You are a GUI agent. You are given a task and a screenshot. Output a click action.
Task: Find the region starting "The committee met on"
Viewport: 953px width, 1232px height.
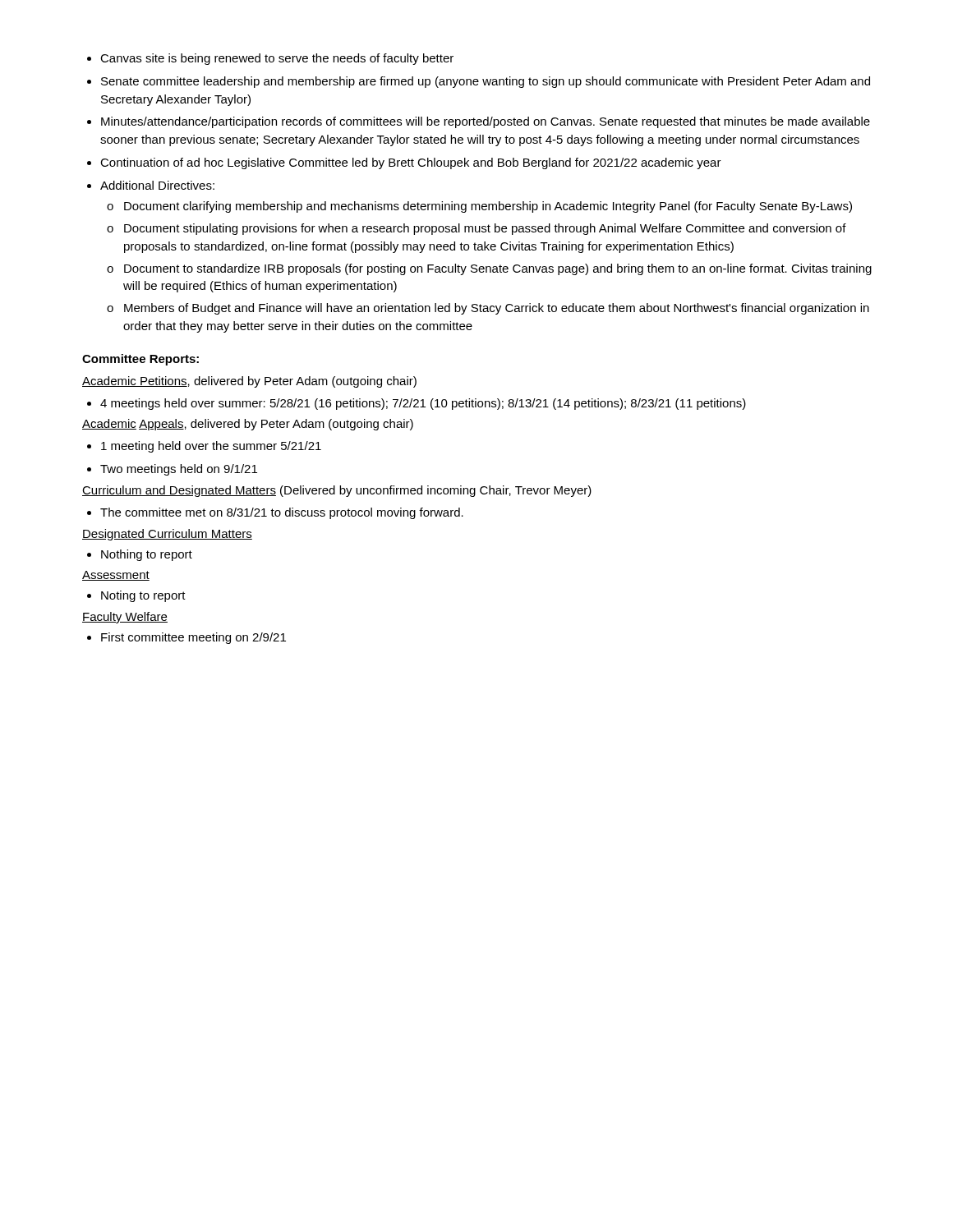tap(275, 513)
